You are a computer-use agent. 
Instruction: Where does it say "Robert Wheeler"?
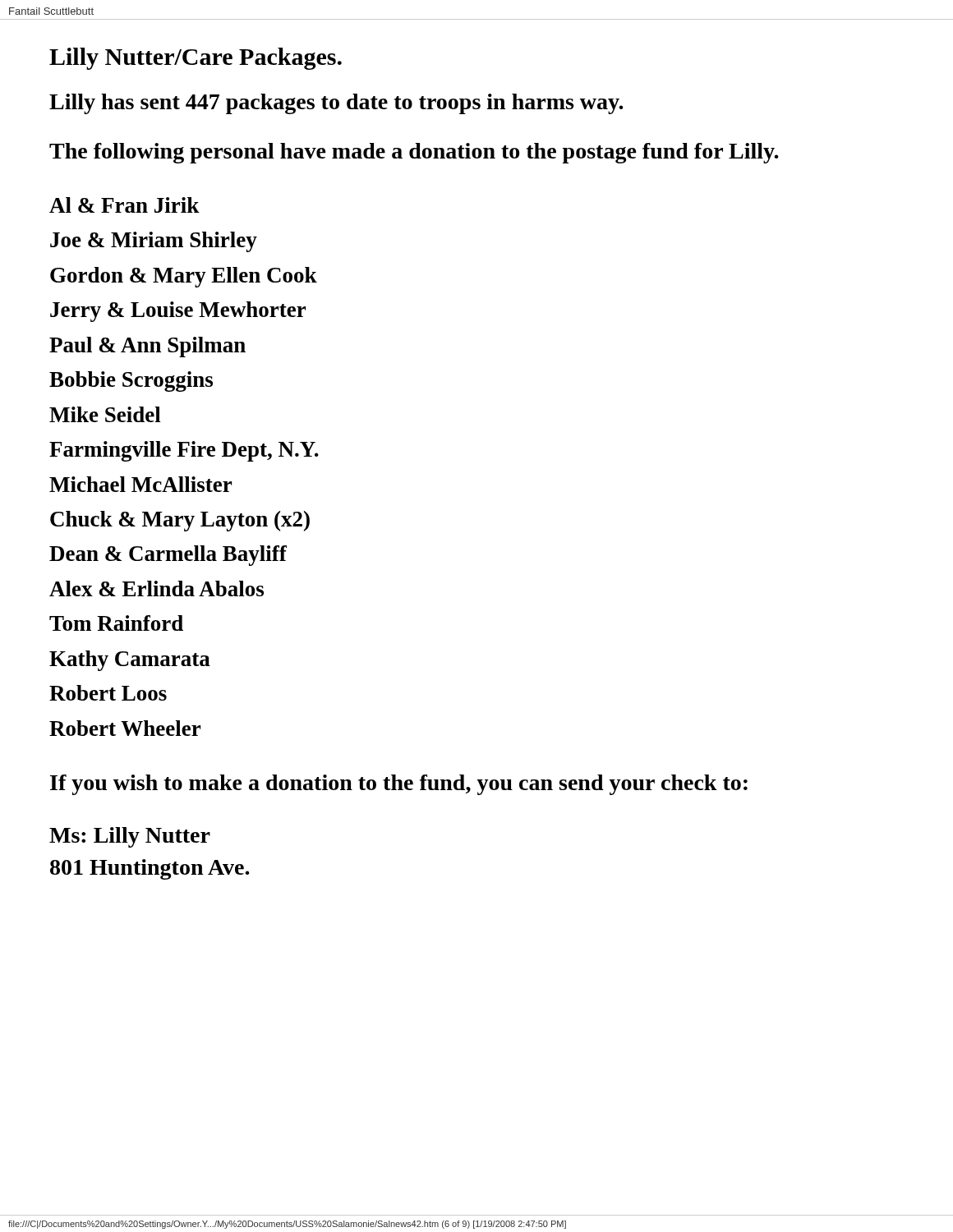(125, 728)
